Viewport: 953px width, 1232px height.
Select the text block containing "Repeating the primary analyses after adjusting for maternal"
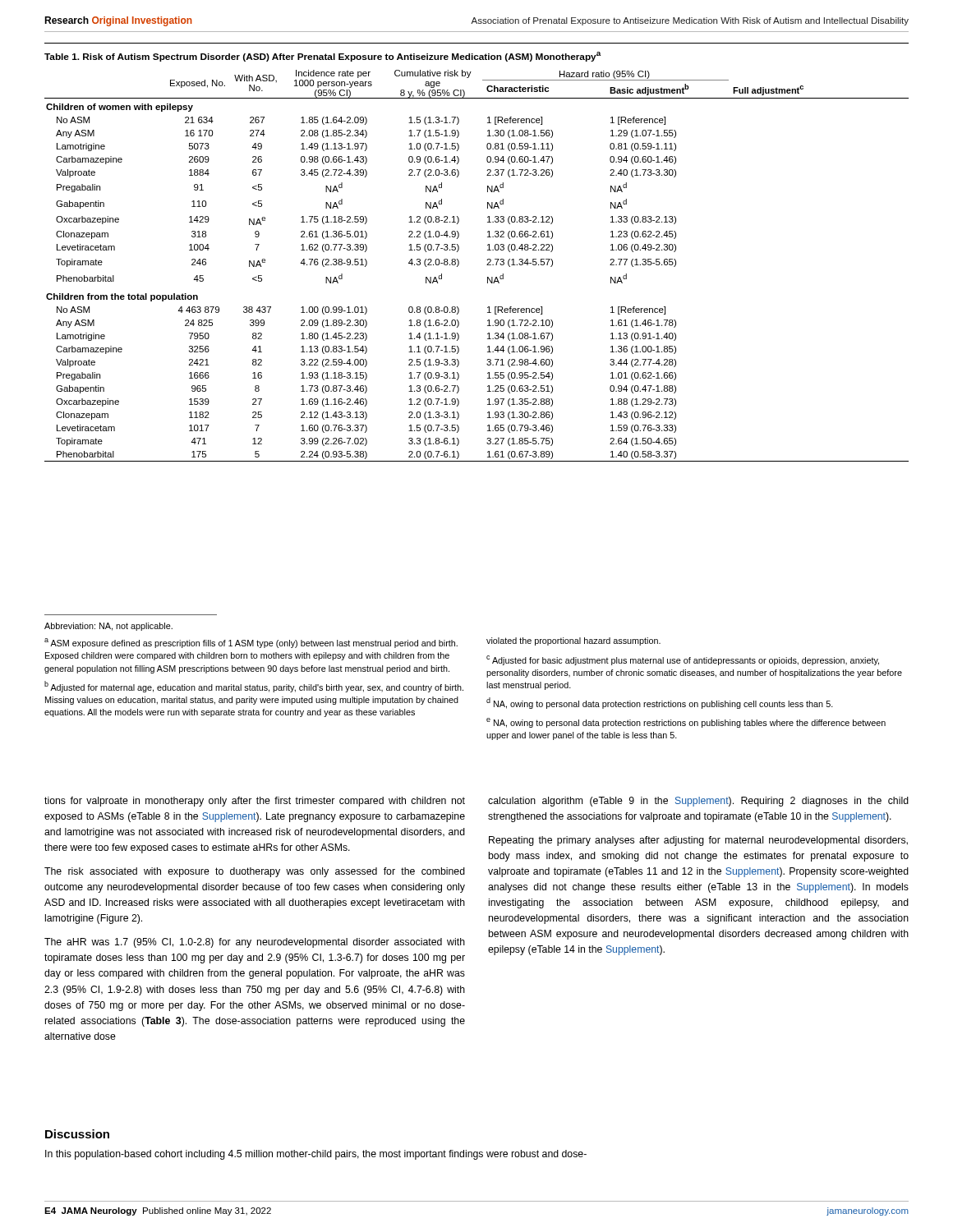coord(698,895)
